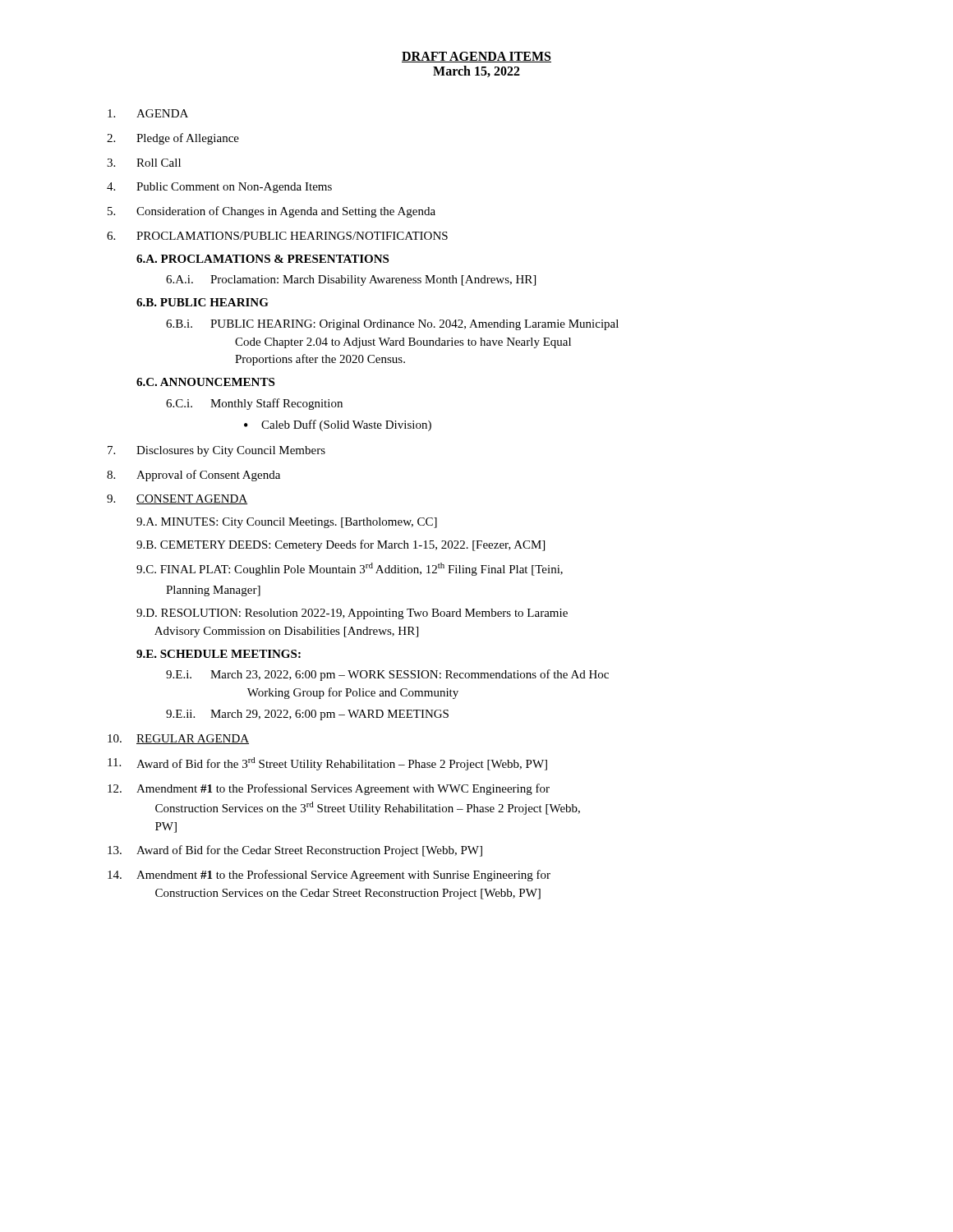This screenshot has height=1232, width=953.
Task: Find the text block starting "11. Award of Bid for the"
Action: click(x=476, y=764)
